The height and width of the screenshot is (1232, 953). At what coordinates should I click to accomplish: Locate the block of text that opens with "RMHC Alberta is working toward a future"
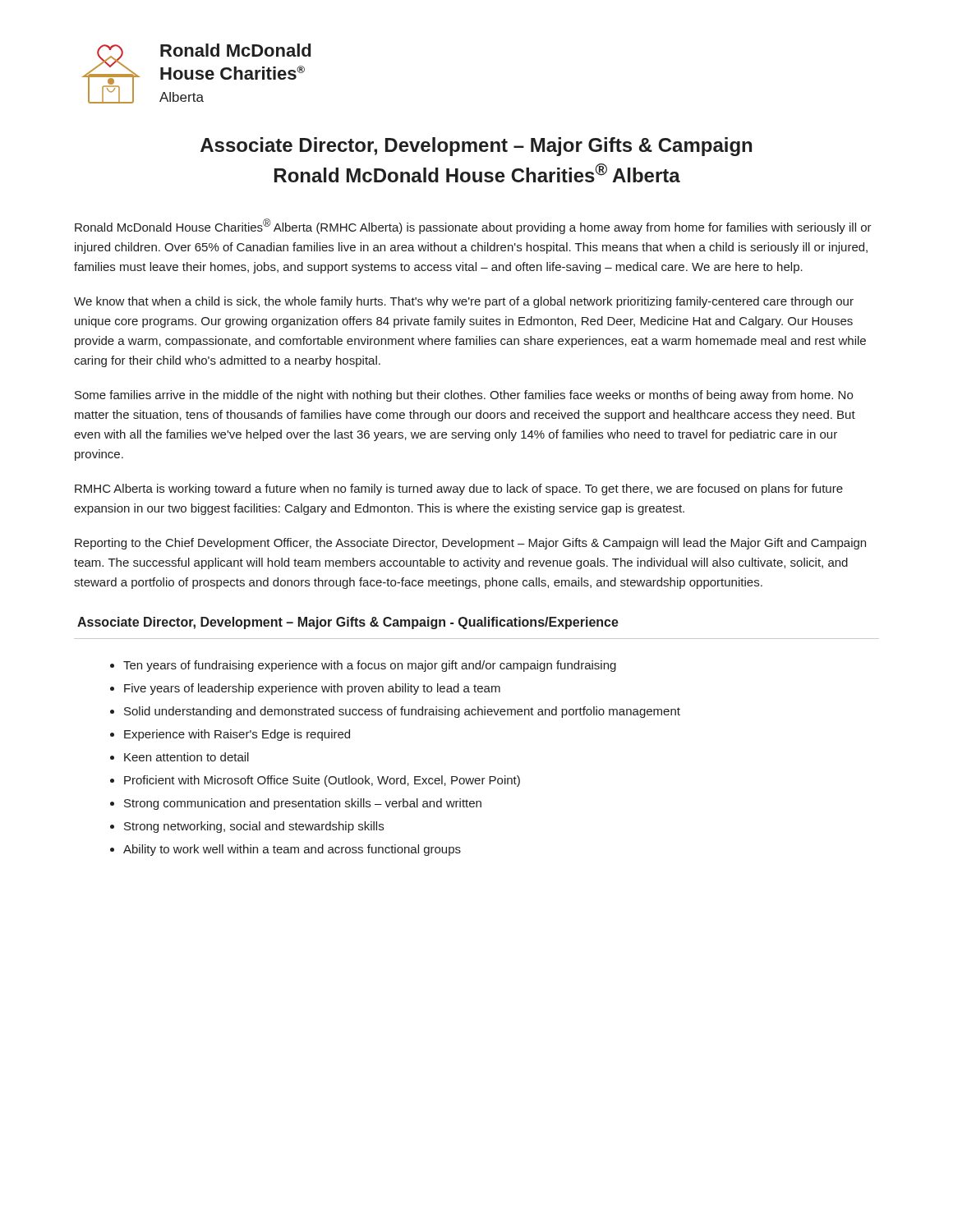[458, 498]
